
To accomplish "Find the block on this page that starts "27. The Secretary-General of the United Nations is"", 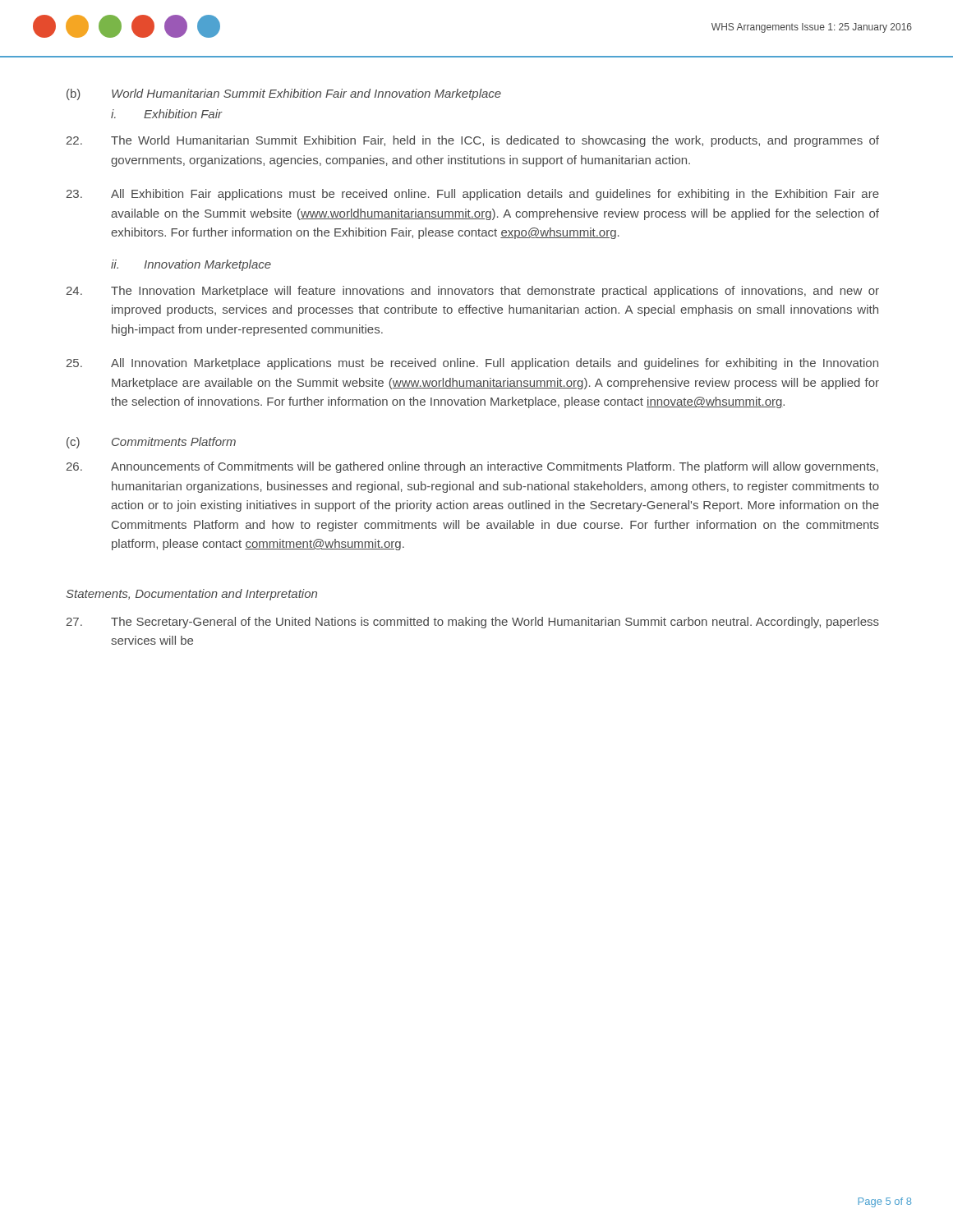I will coord(472,631).
